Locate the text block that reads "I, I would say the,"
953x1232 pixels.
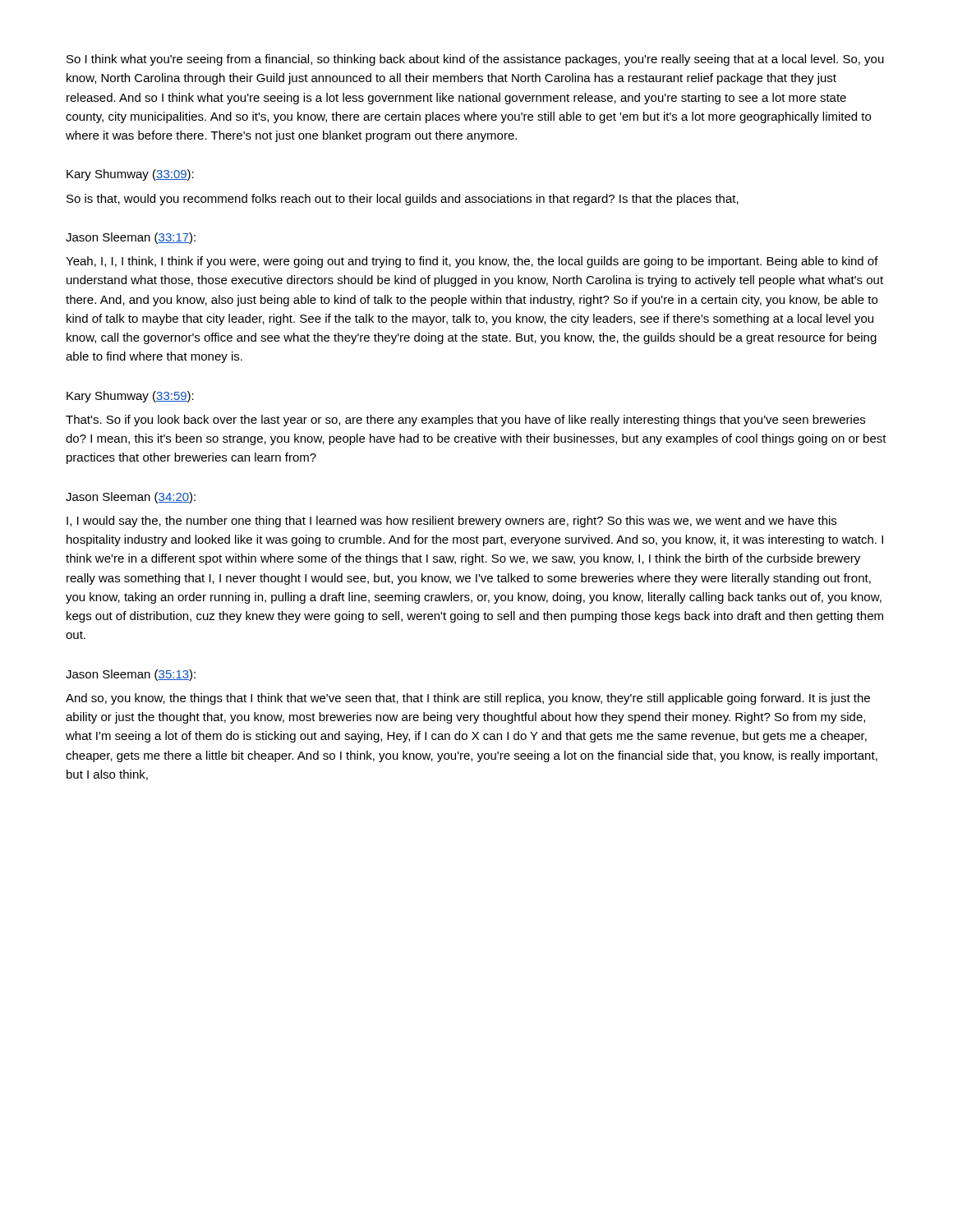475,577
